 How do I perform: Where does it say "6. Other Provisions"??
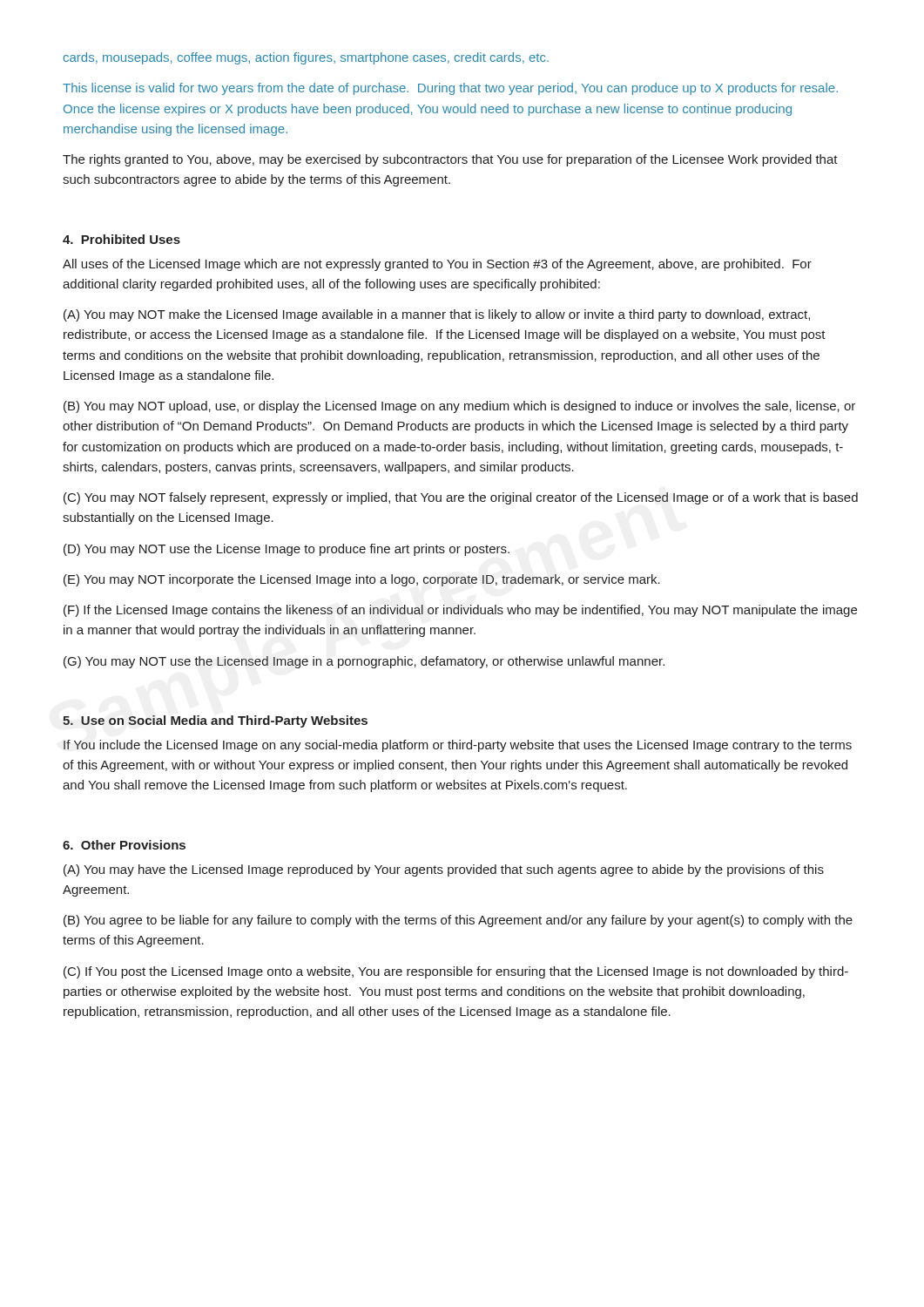coord(124,844)
